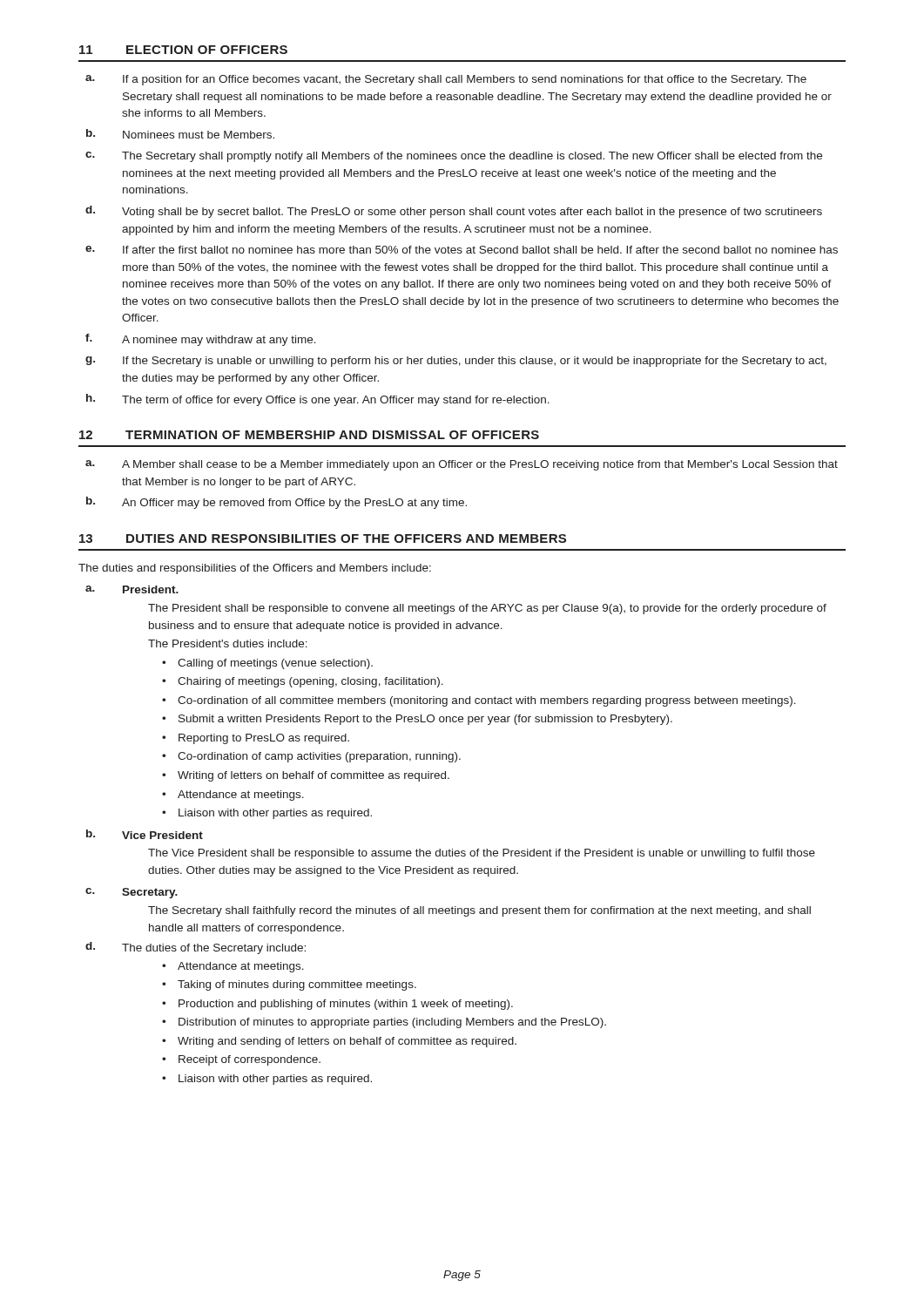Find the block on this page that starts "a. A Member shall"
The height and width of the screenshot is (1307, 924).
point(462,473)
